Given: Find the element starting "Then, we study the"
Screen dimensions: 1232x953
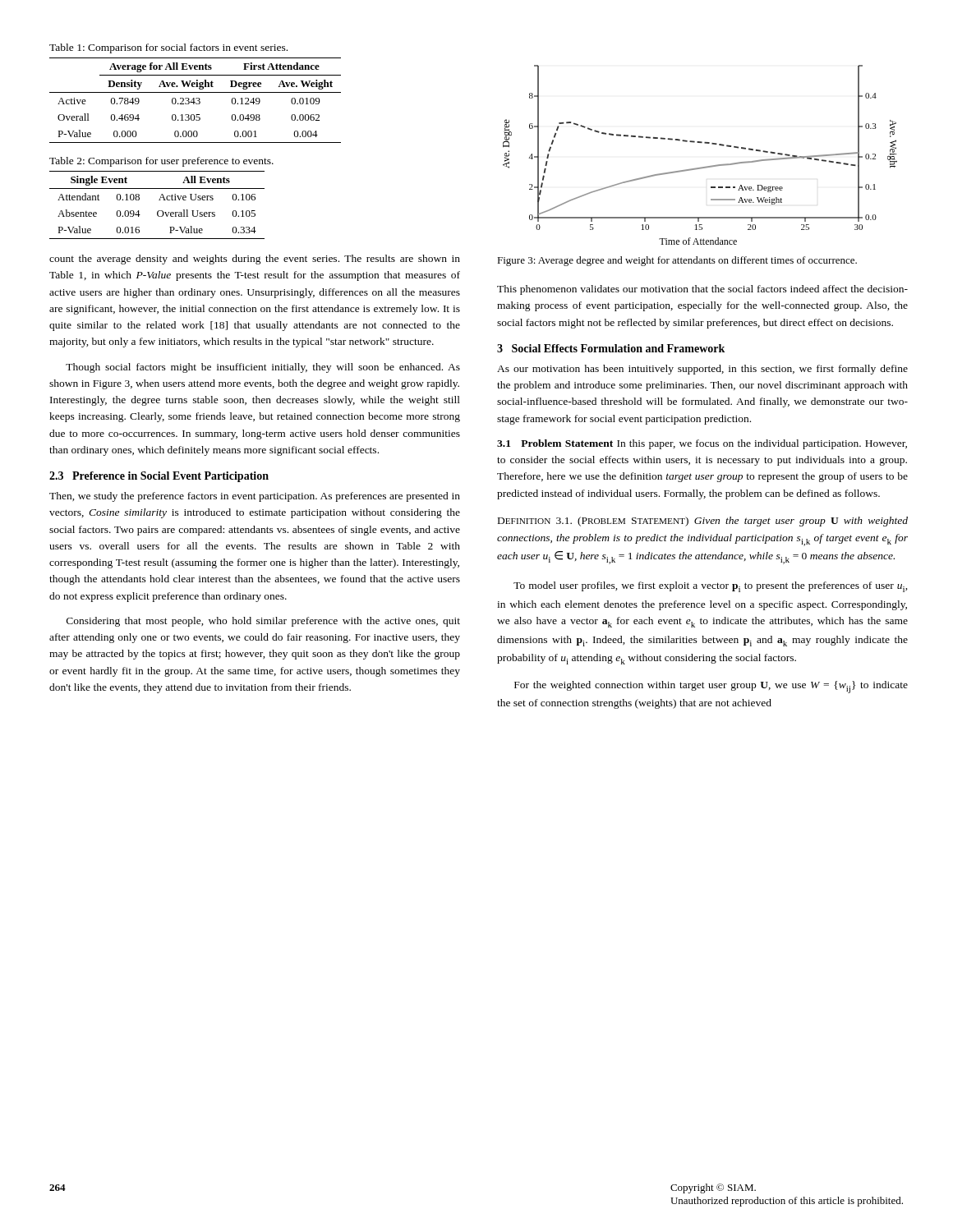Looking at the screenshot, I should pyautogui.click(x=255, y=592).
